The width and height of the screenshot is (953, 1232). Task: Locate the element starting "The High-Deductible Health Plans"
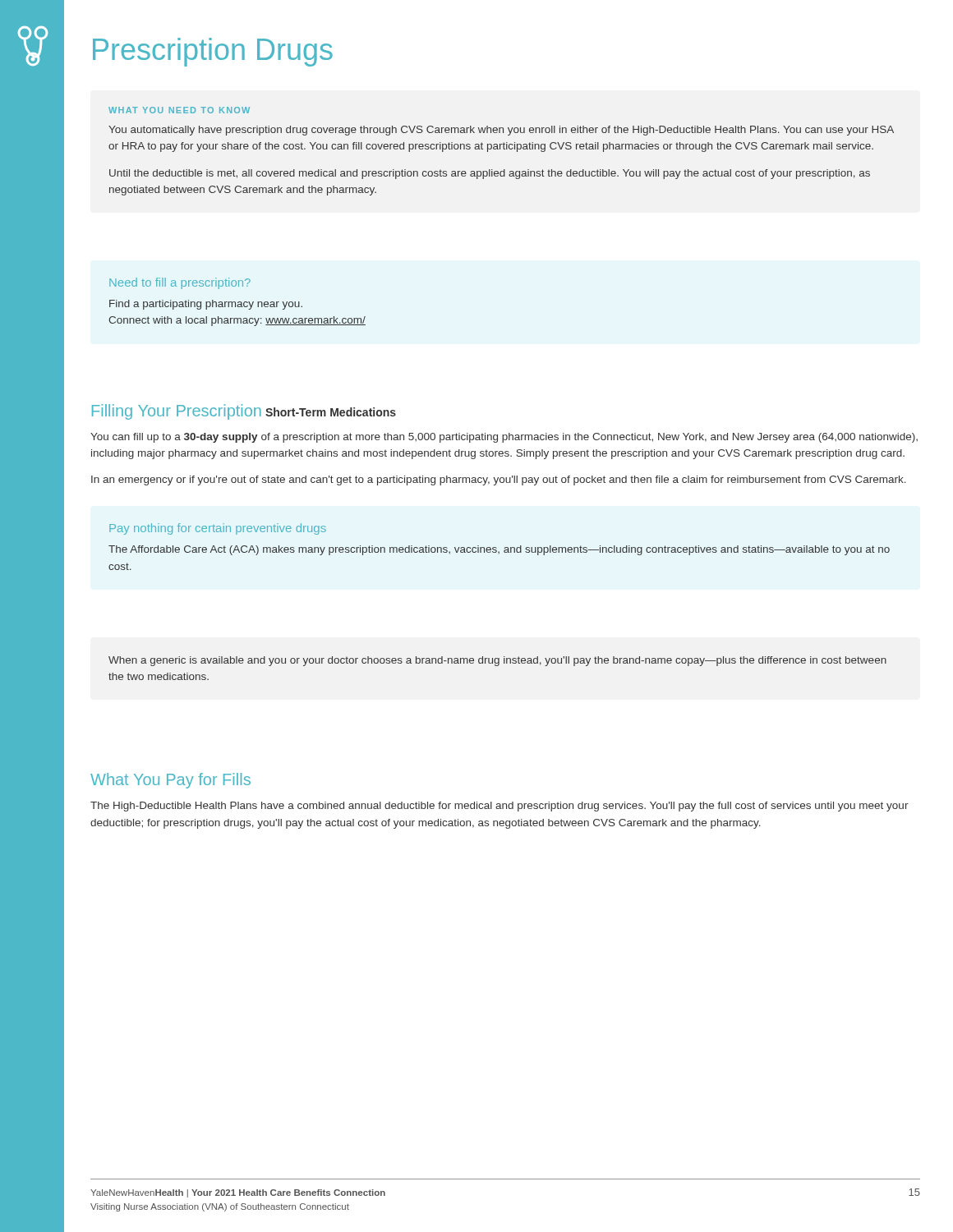(x=505, y=814)
